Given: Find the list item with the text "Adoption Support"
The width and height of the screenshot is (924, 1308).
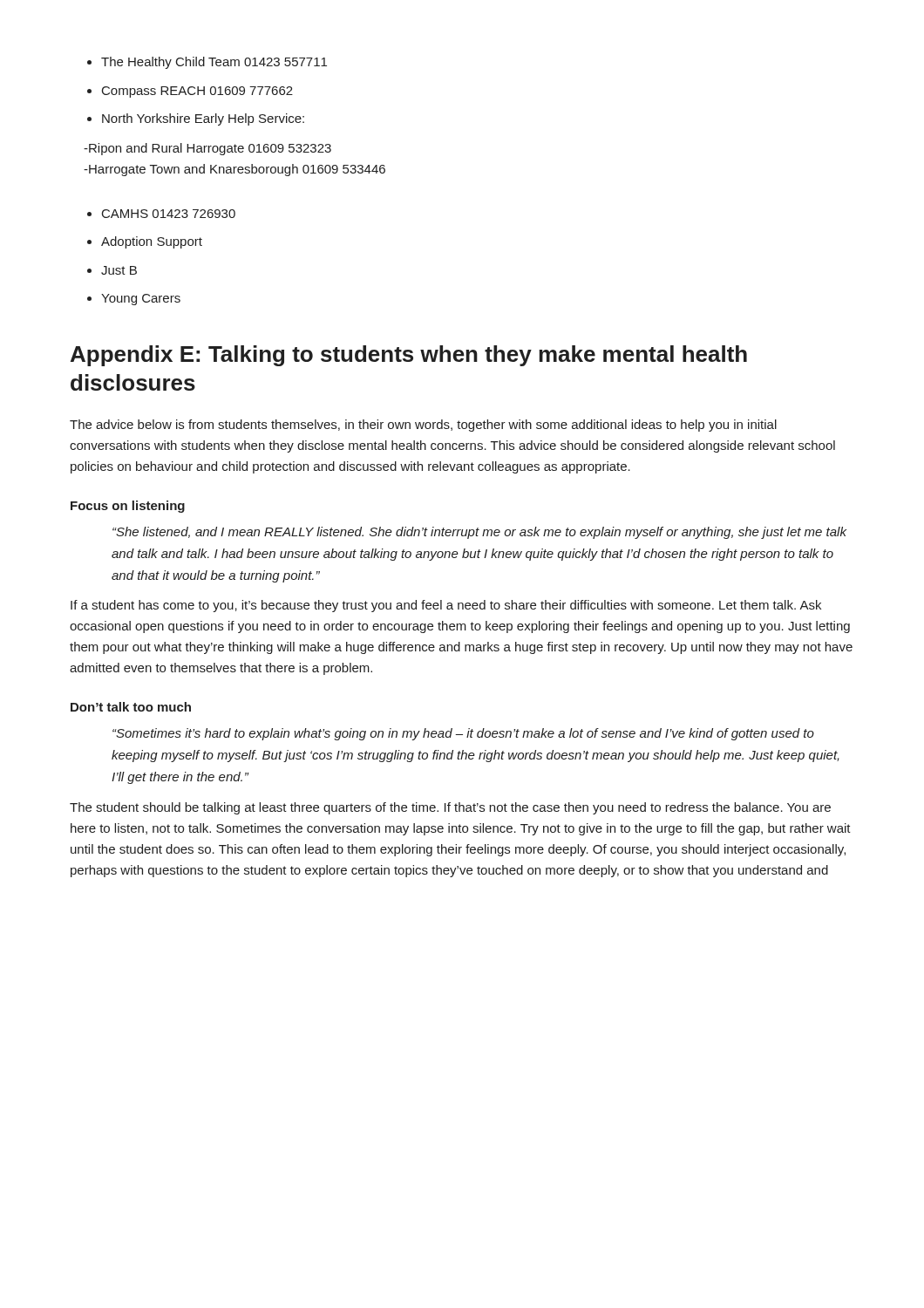Looking at the screenshot, I should [145, 242].
